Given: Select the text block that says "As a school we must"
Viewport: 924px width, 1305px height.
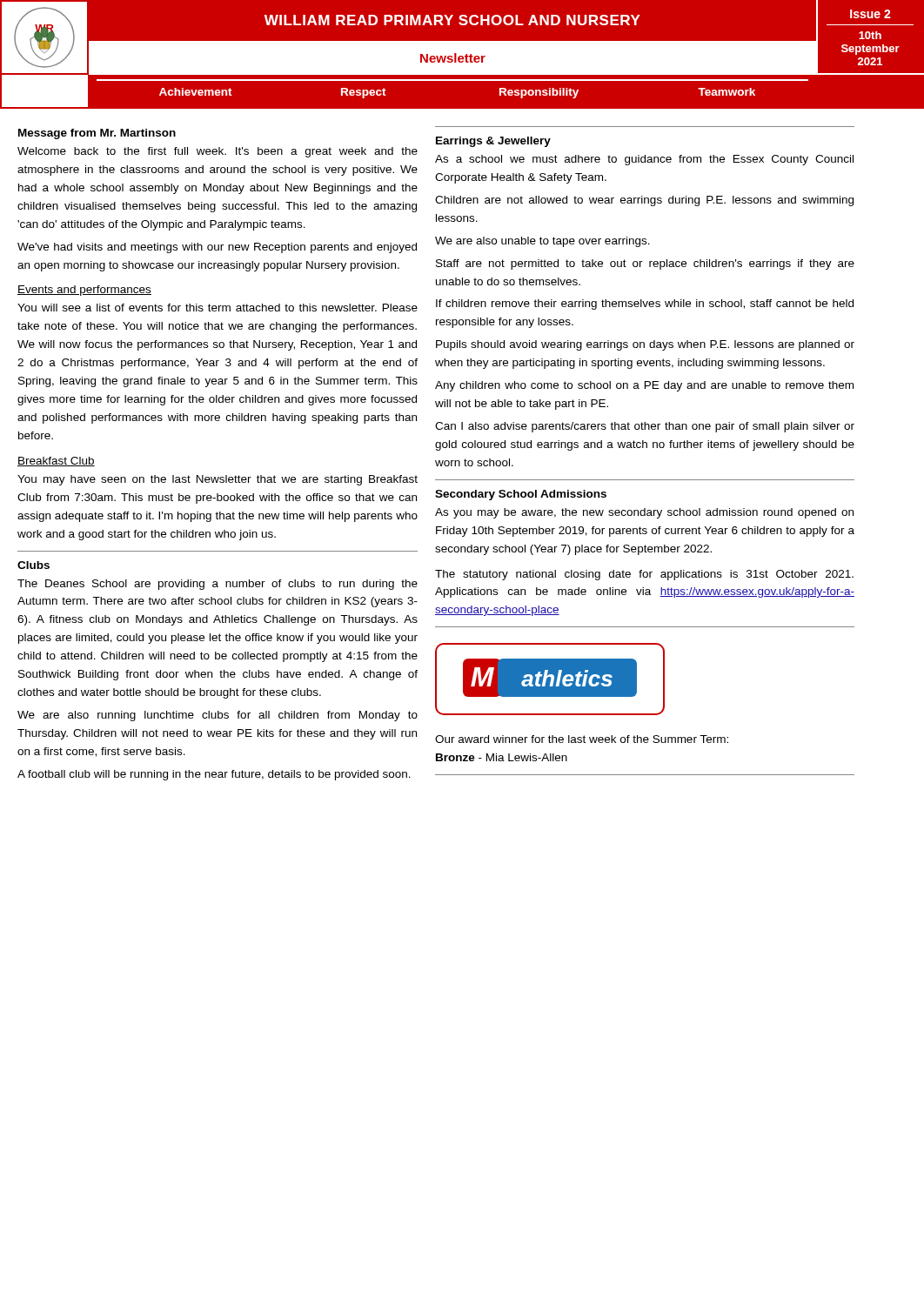Looking at the screenshot, I should [x=645, y=168].
